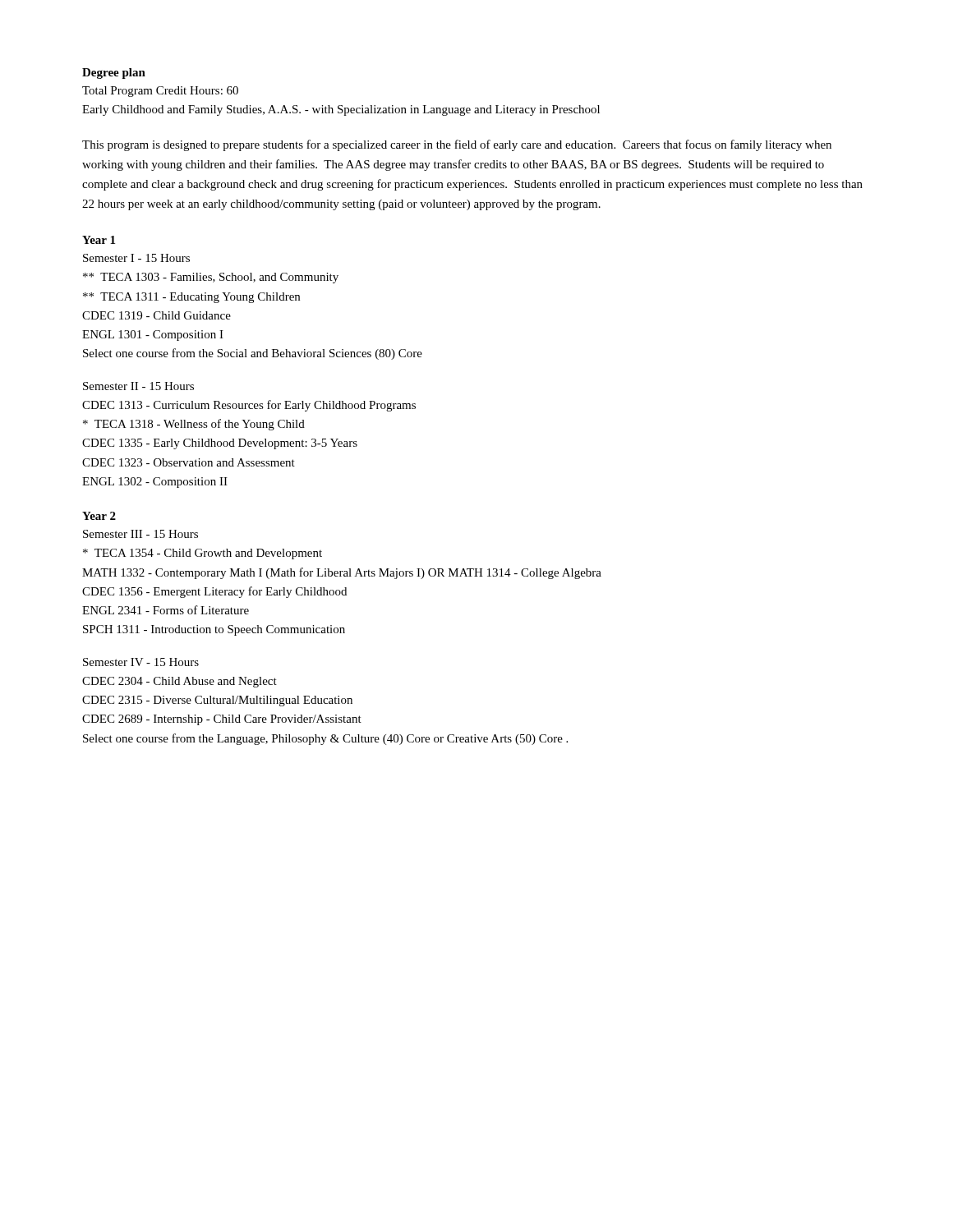953x1232 pixels.
Task: Where is the passage that starts "CDEC 1356 -"?
Action: (x=215, y=591)
